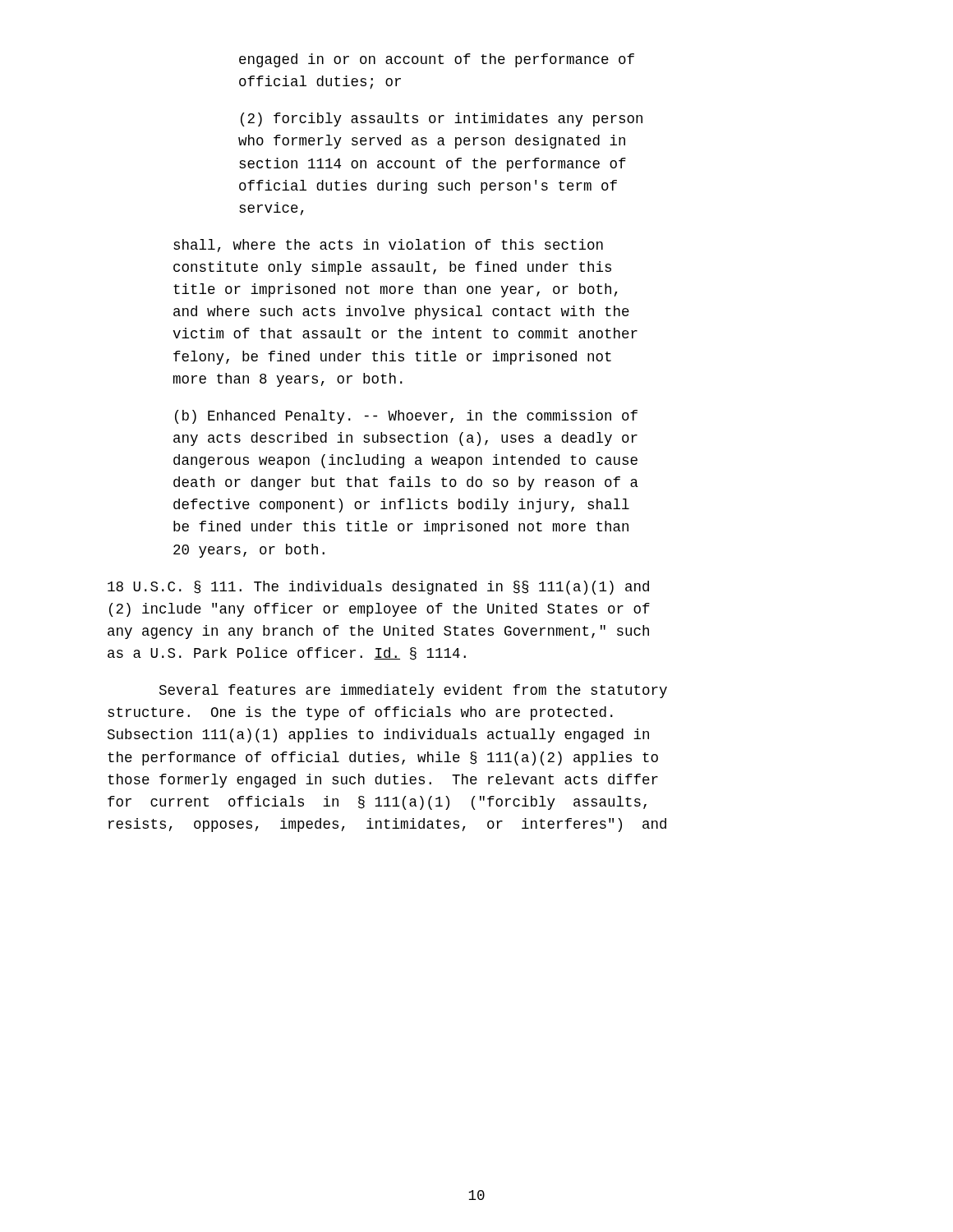Click on the text block with the text "shall, where the acts"

[x=405, y=312]
